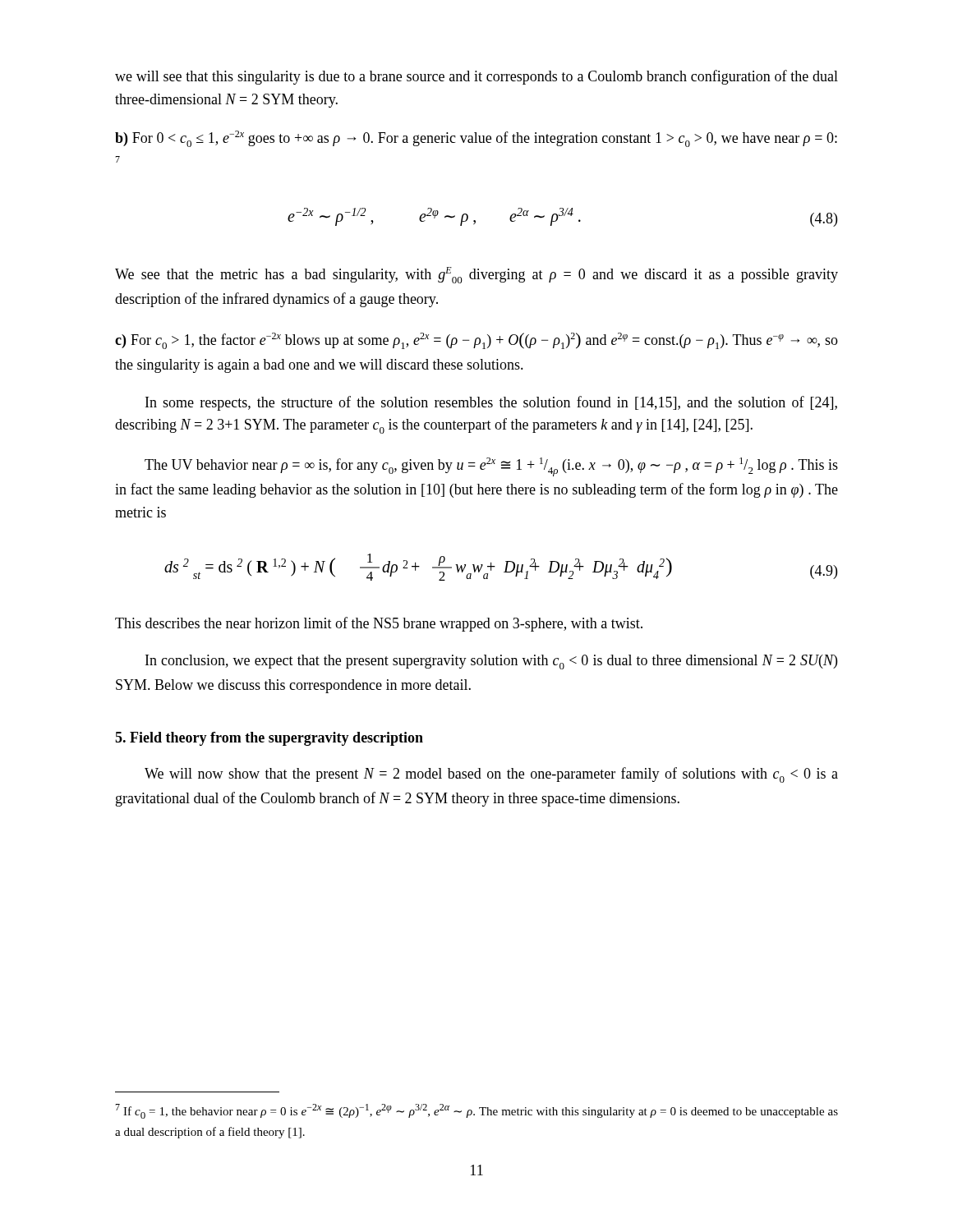Locate the region starting "we will see that this"
This screenshot has width=953, height=1232.
[476, 88]
